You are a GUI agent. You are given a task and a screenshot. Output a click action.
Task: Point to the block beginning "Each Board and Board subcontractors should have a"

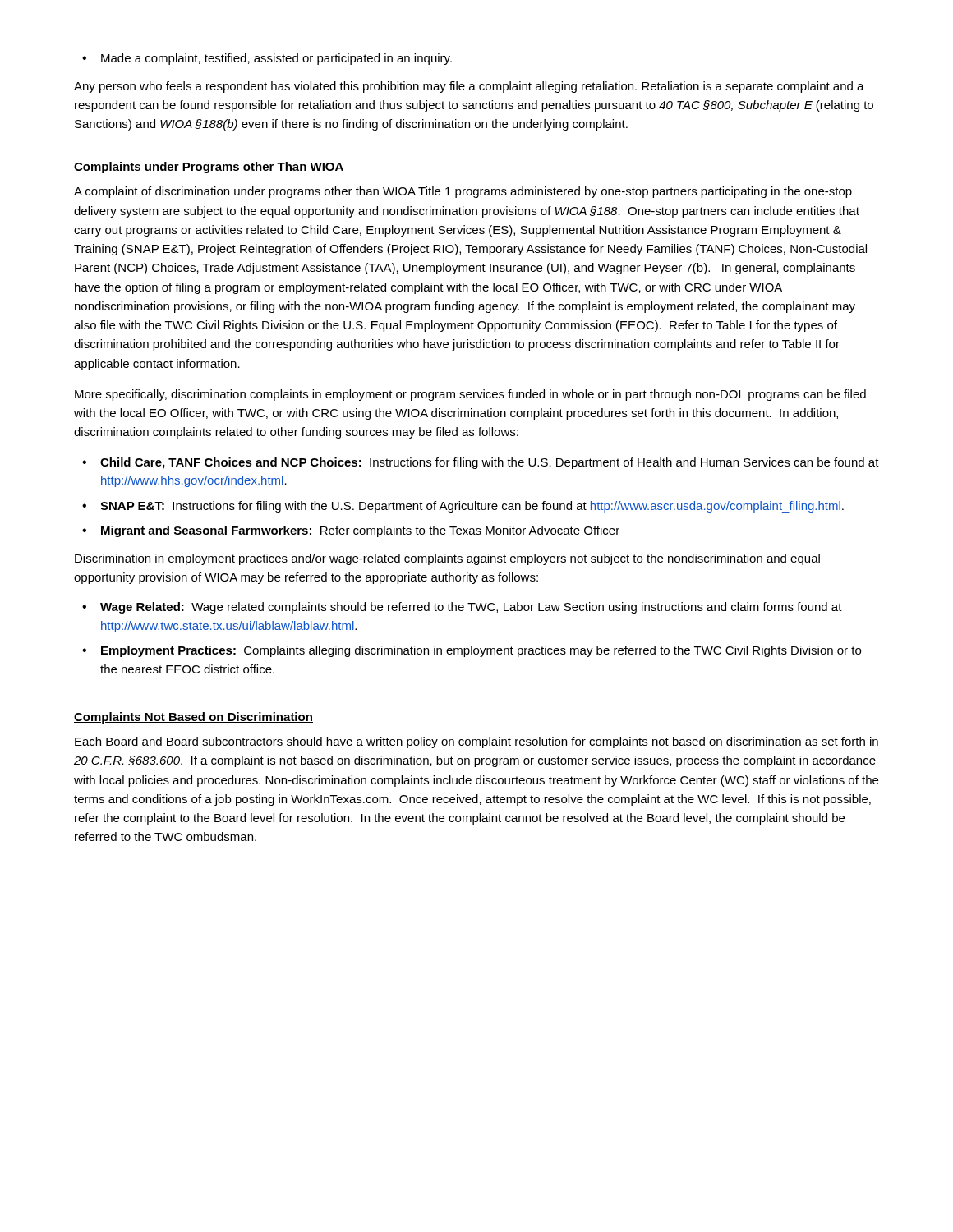[x=476, y=789]
